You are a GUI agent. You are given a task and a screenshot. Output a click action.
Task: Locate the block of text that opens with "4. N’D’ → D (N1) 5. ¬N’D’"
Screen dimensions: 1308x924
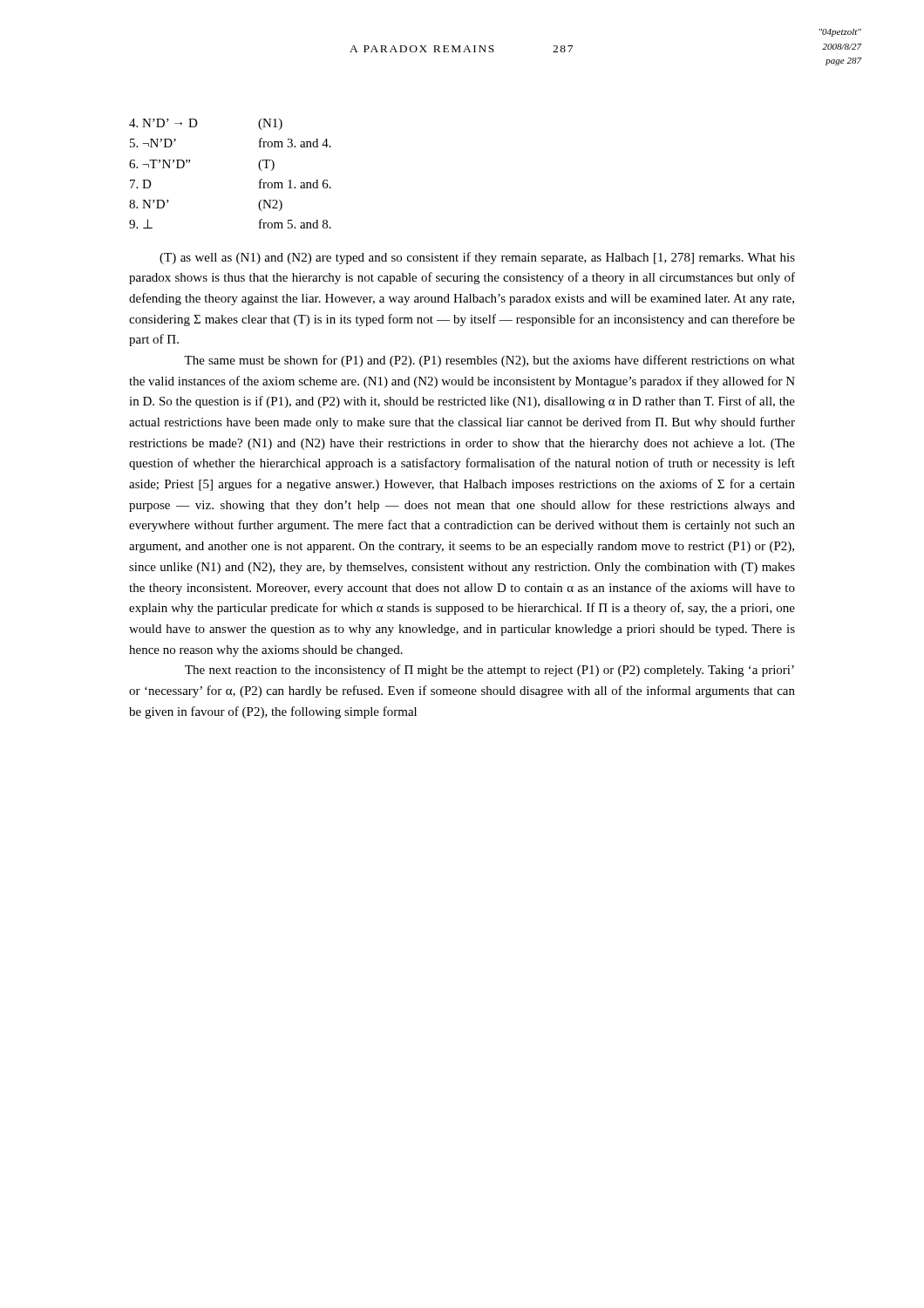(158, 124)
